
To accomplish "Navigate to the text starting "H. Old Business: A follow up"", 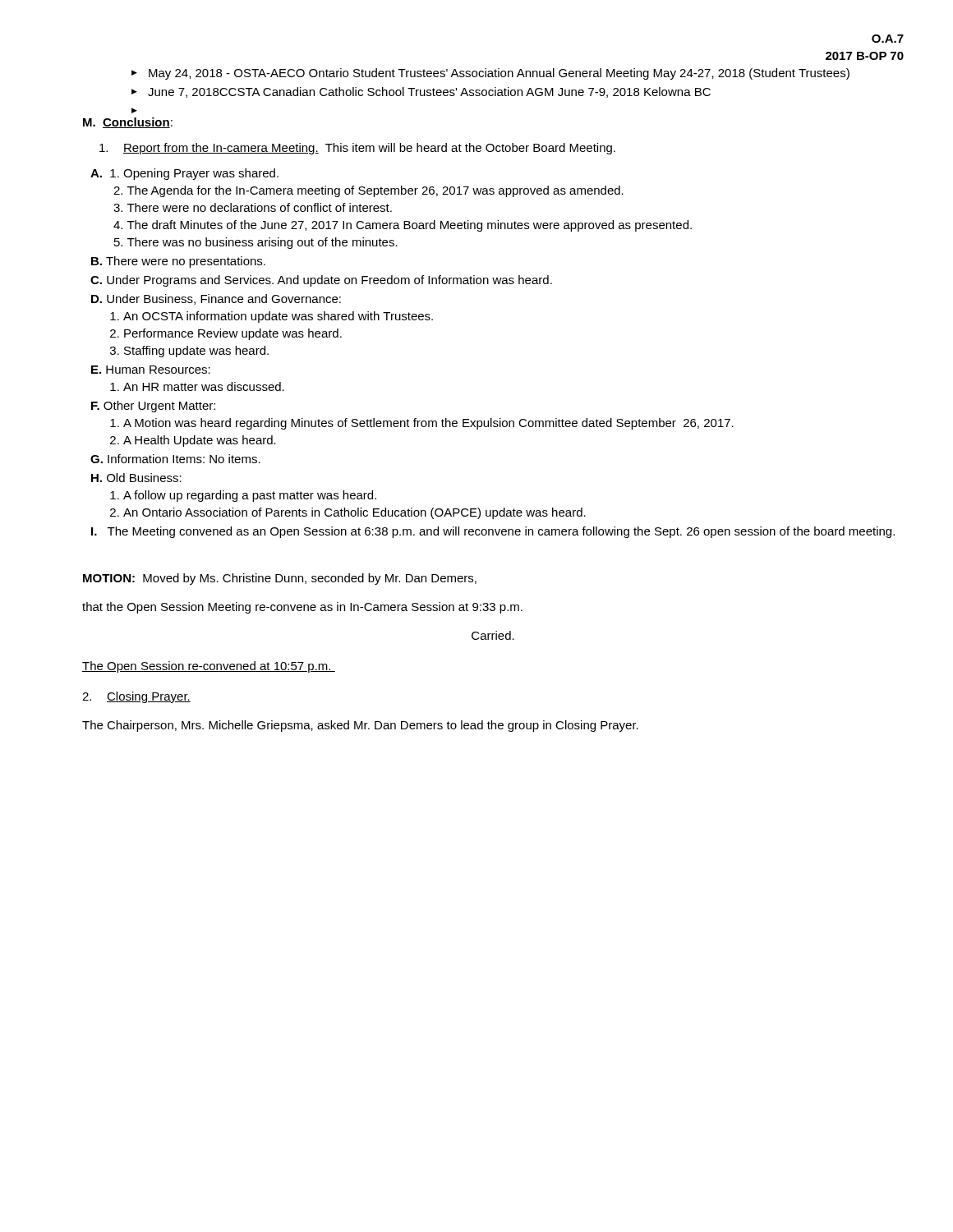I will [136, 478].
